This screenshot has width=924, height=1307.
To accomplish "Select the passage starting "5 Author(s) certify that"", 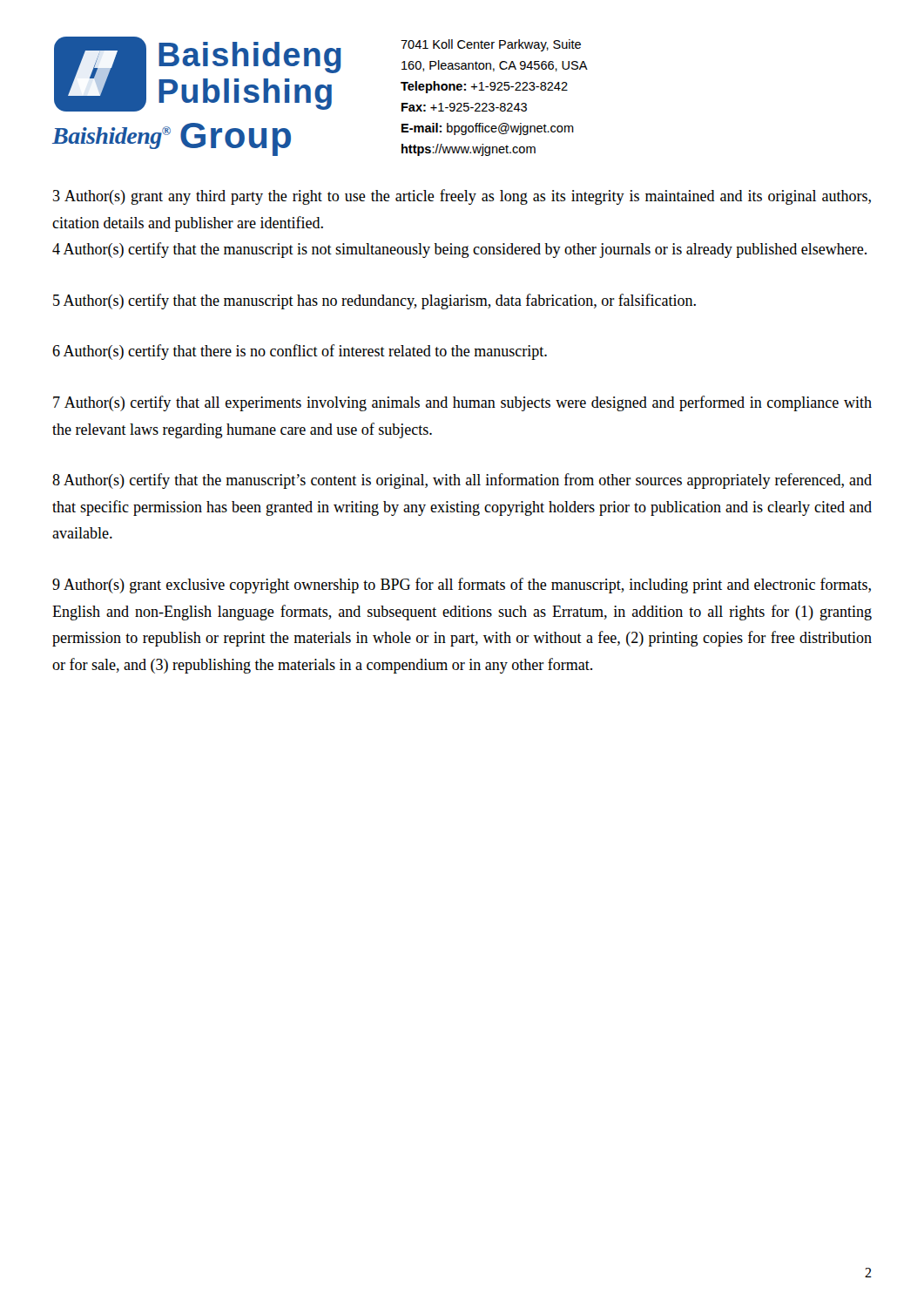I will click(x=375, y=300).
